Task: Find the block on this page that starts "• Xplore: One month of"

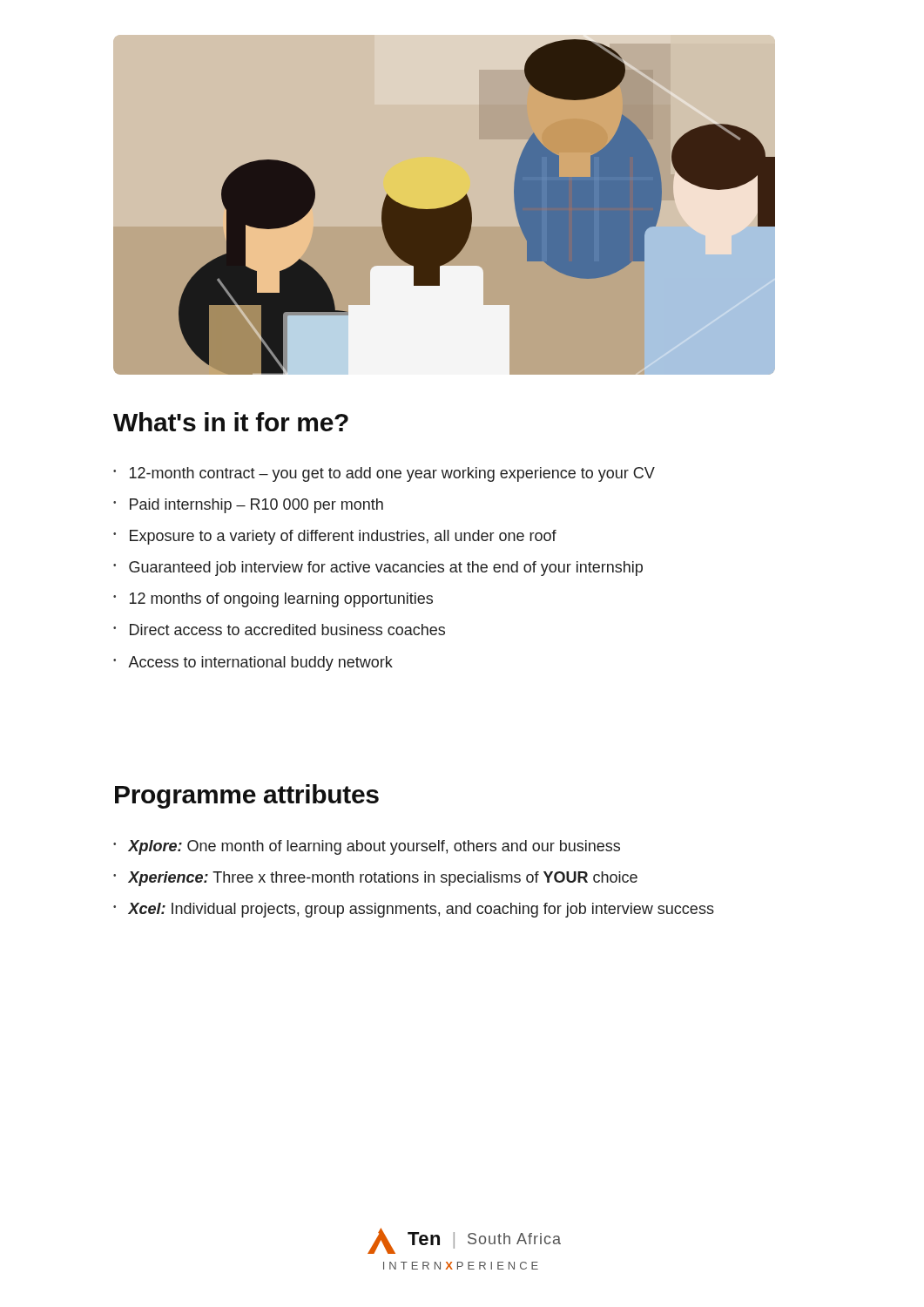Action: tap(367, 846)
